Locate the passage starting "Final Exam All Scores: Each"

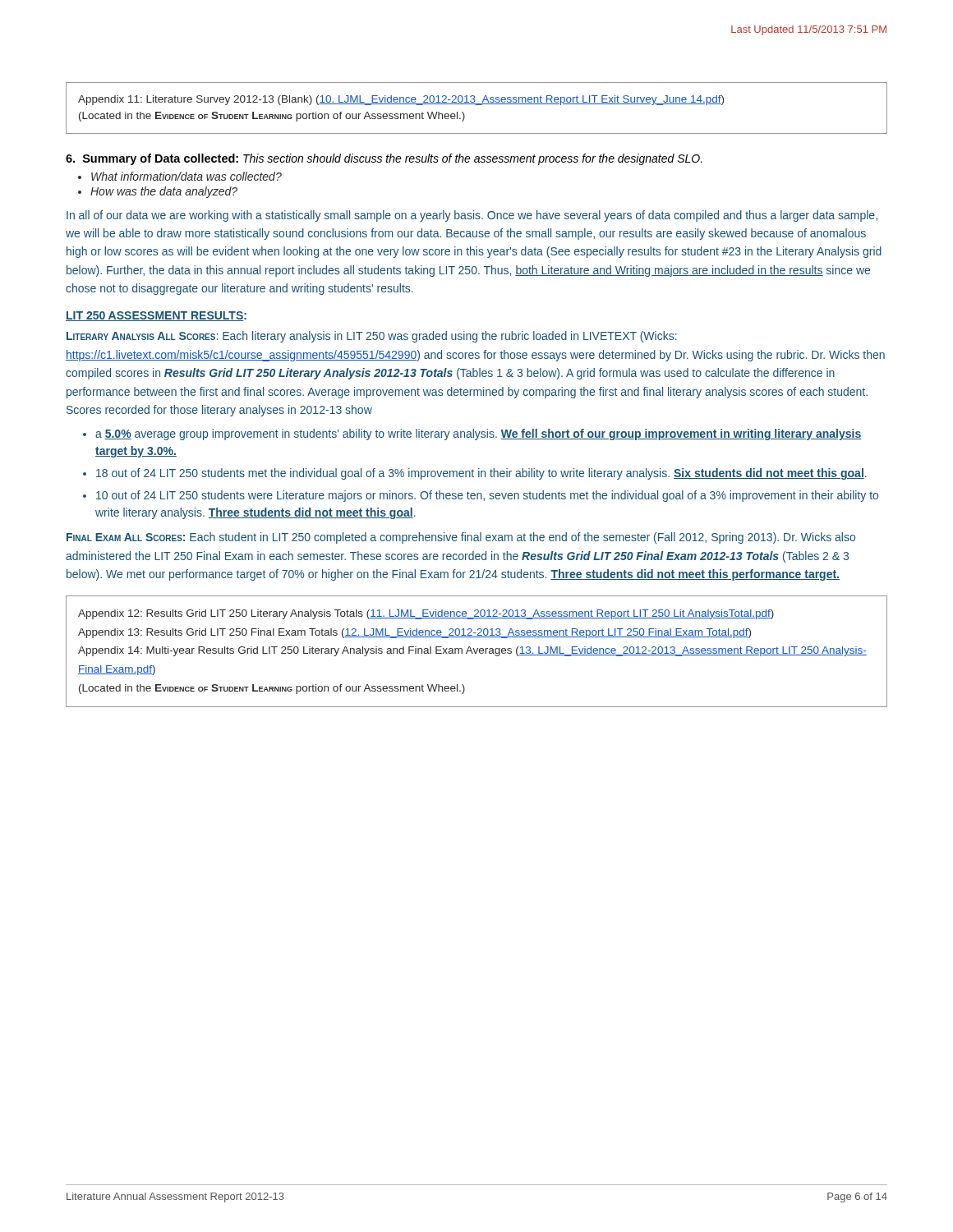tap(461, 556)
